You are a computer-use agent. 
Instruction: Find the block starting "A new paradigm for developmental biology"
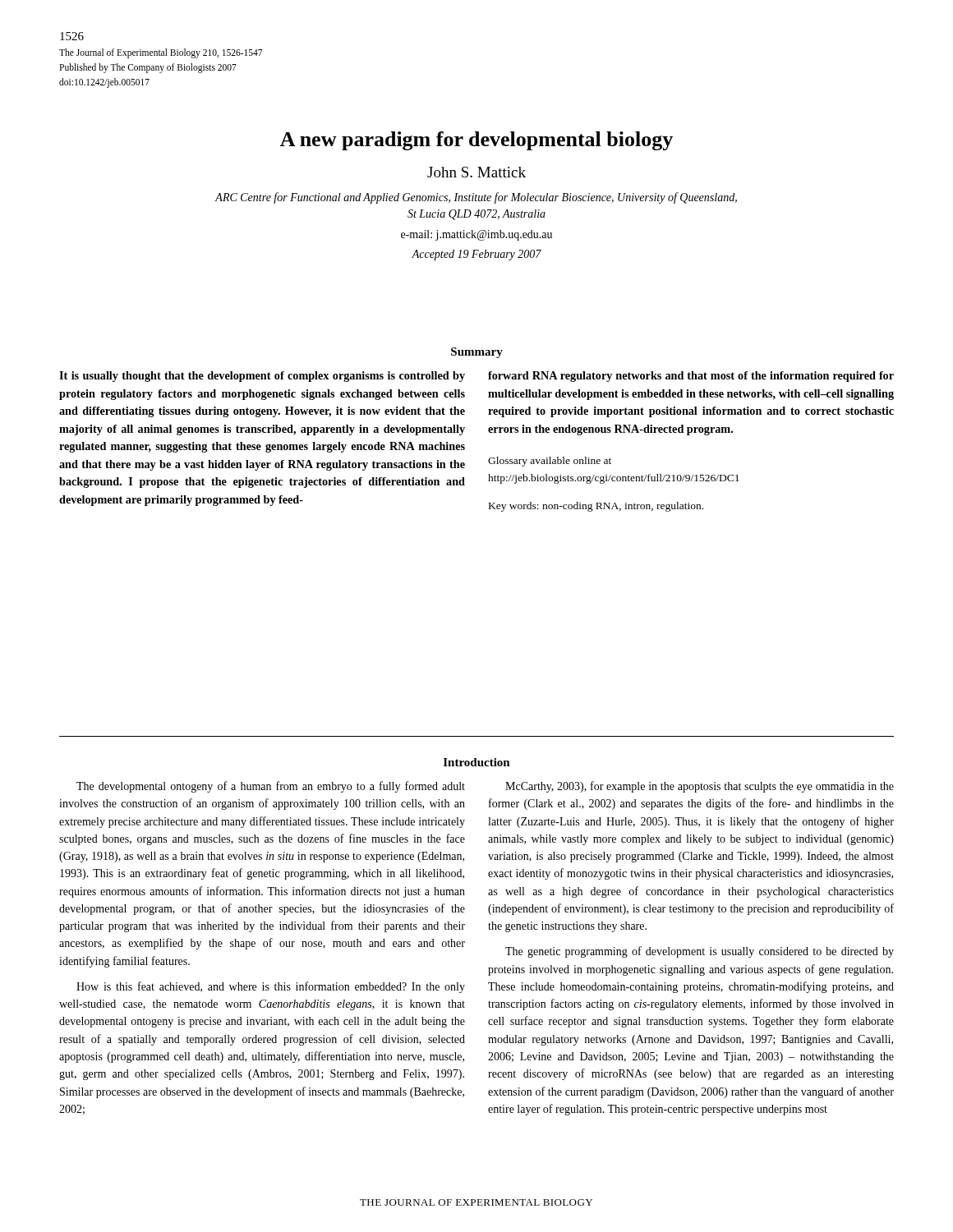tap(476, 139)
